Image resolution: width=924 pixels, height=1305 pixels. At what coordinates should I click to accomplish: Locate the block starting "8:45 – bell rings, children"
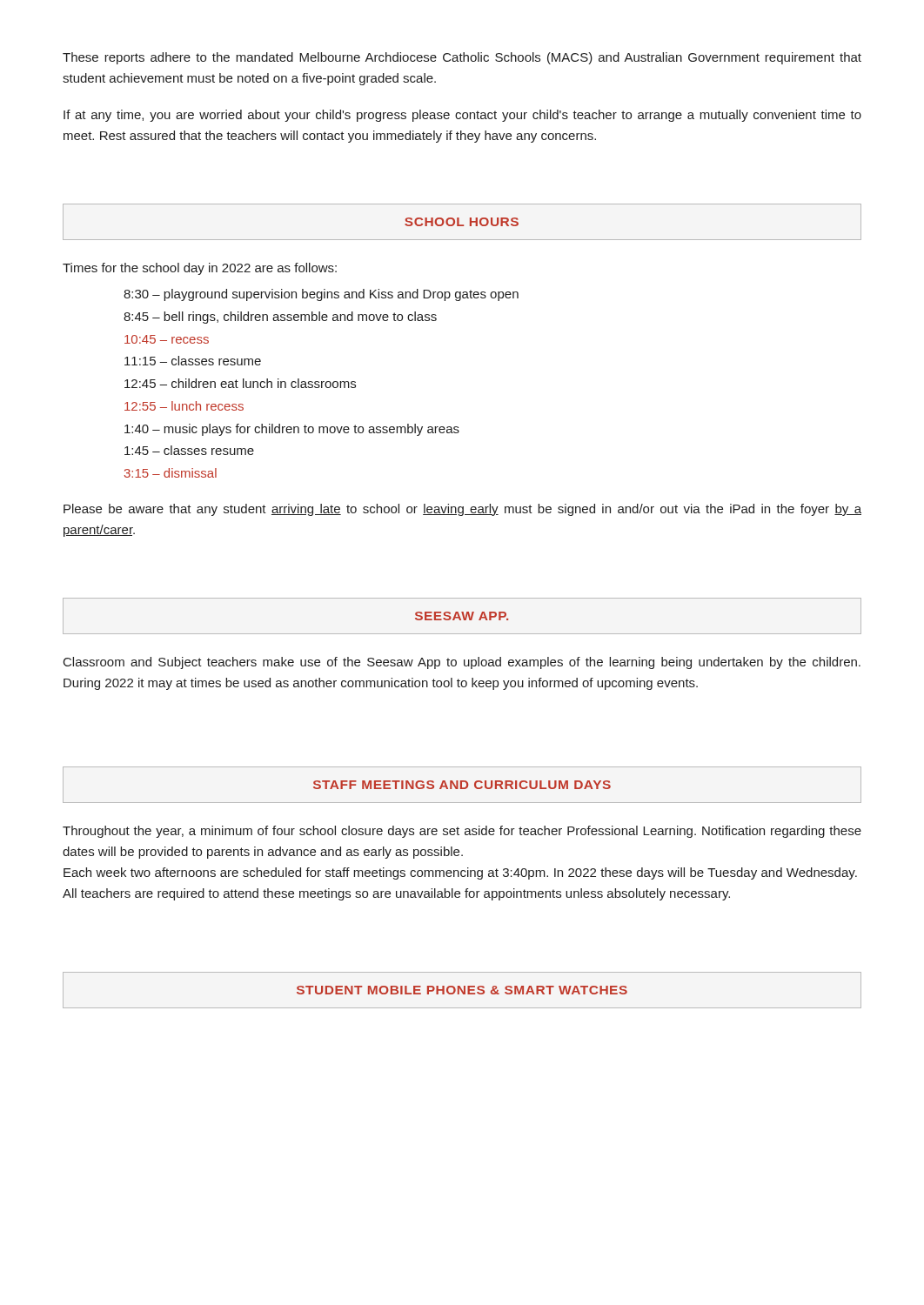tap(280, 316)
